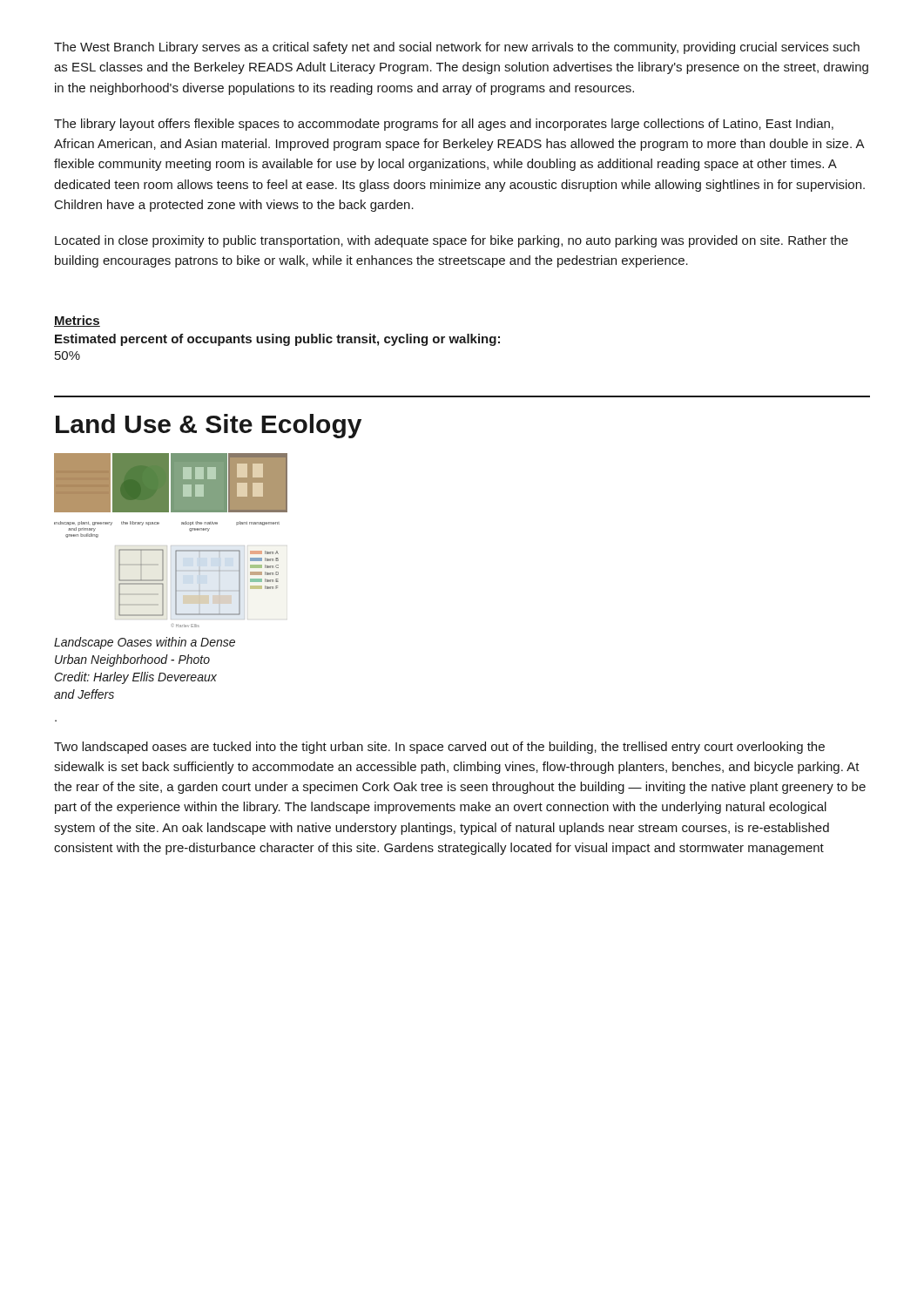Select the photo
The height and width of the screenshot is (1307, 924).
(x=462, y=541)
